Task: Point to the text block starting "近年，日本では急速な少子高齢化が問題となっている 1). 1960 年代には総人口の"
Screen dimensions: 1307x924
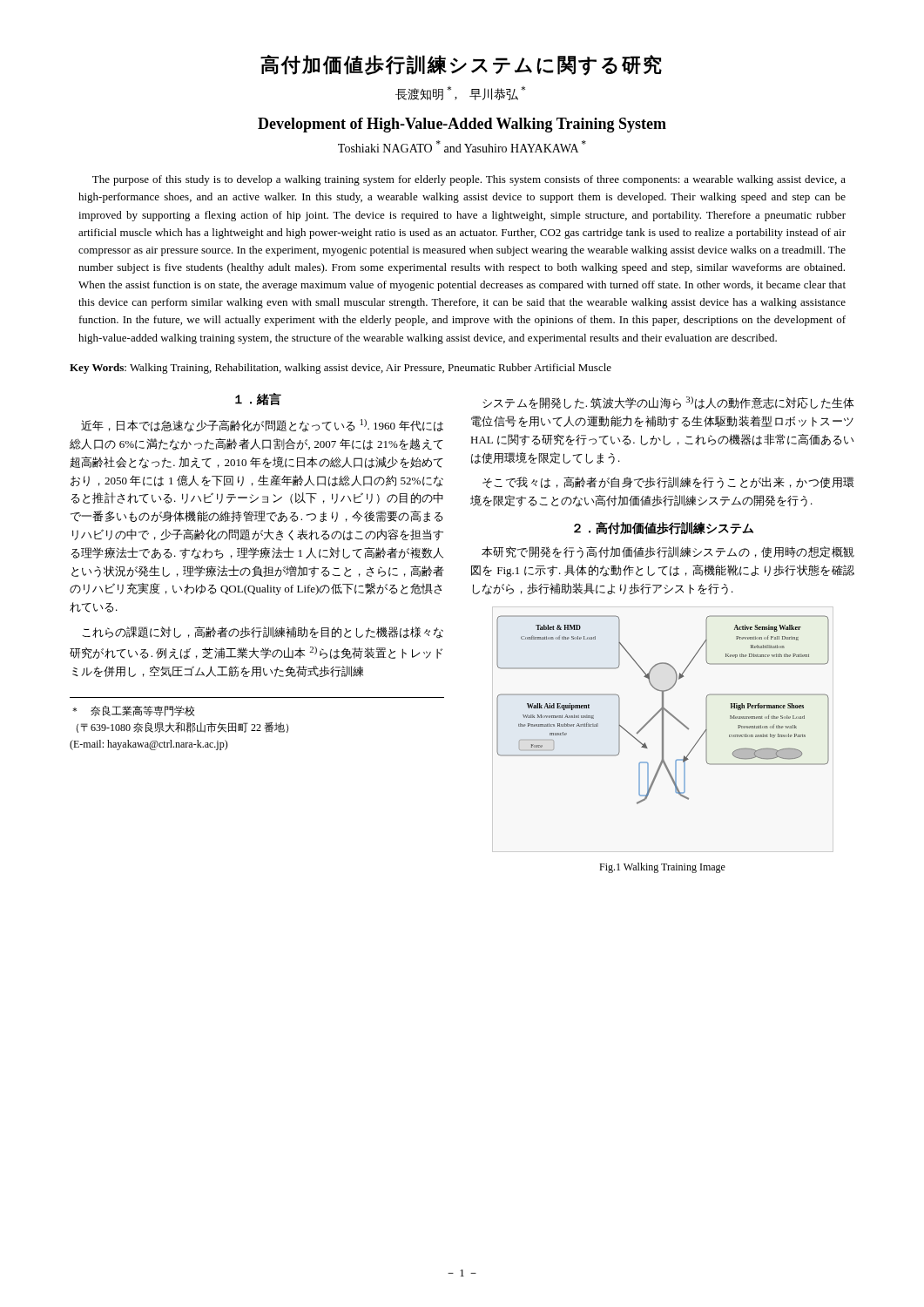Action: coord(257,548)
